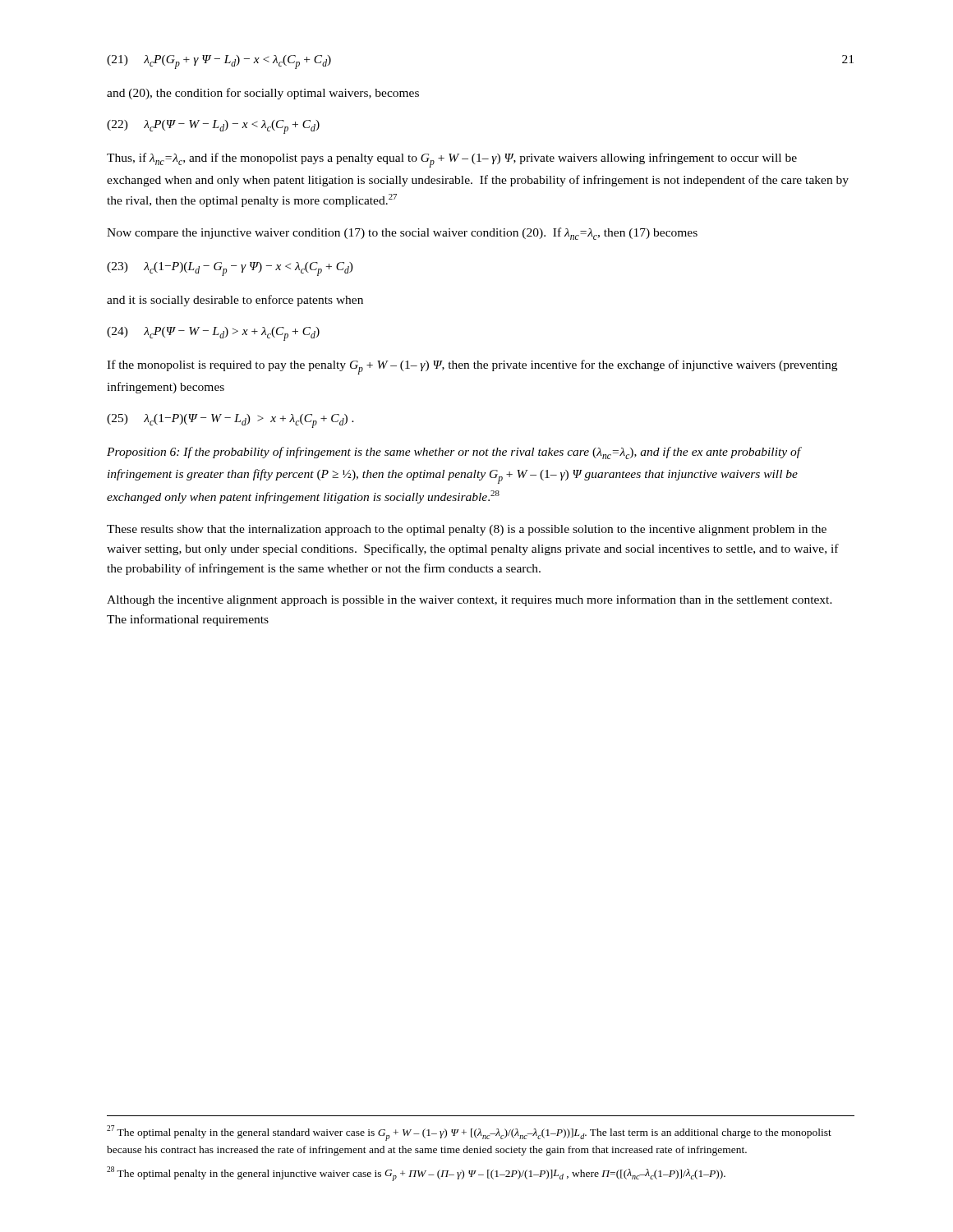
Task: Locate the block of text that opens with "Now compare the injunctive"
Action: tap(402, 233)
